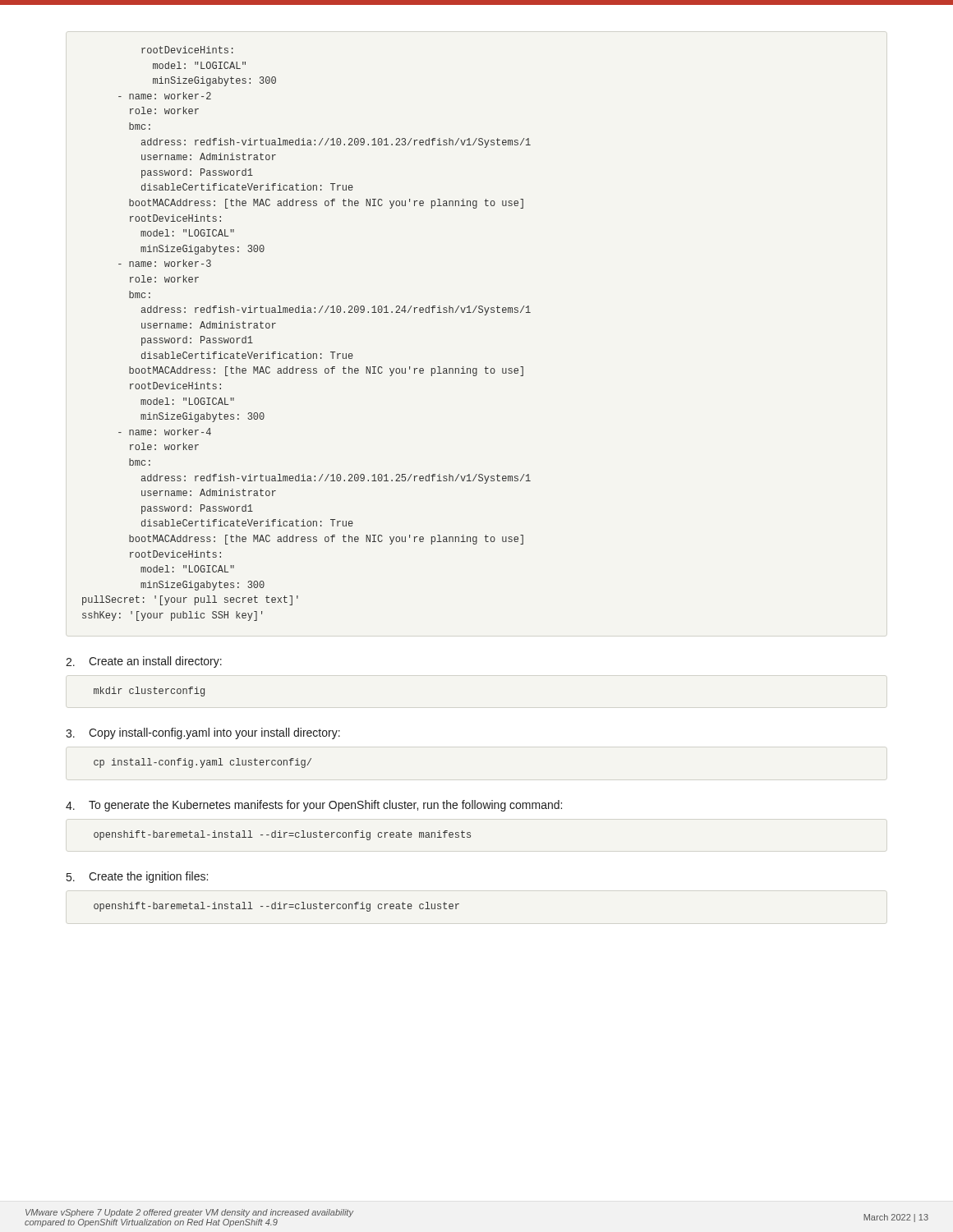
Task: Click on the text starting "5. Create the ignition files:"
Action: point(137,877)
